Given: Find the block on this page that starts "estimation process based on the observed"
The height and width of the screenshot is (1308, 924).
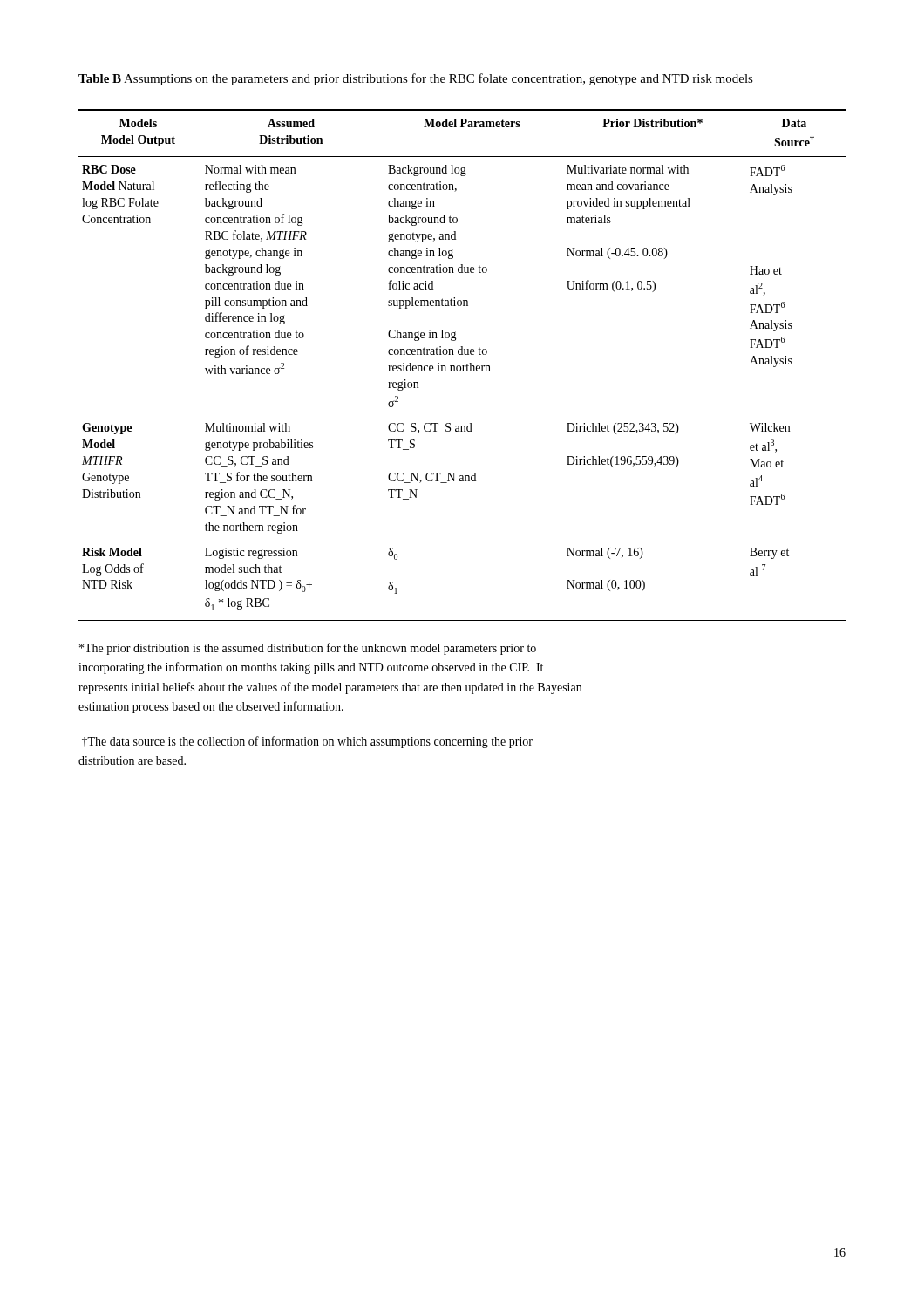Looking at the screenshot, I should (211, 707).
